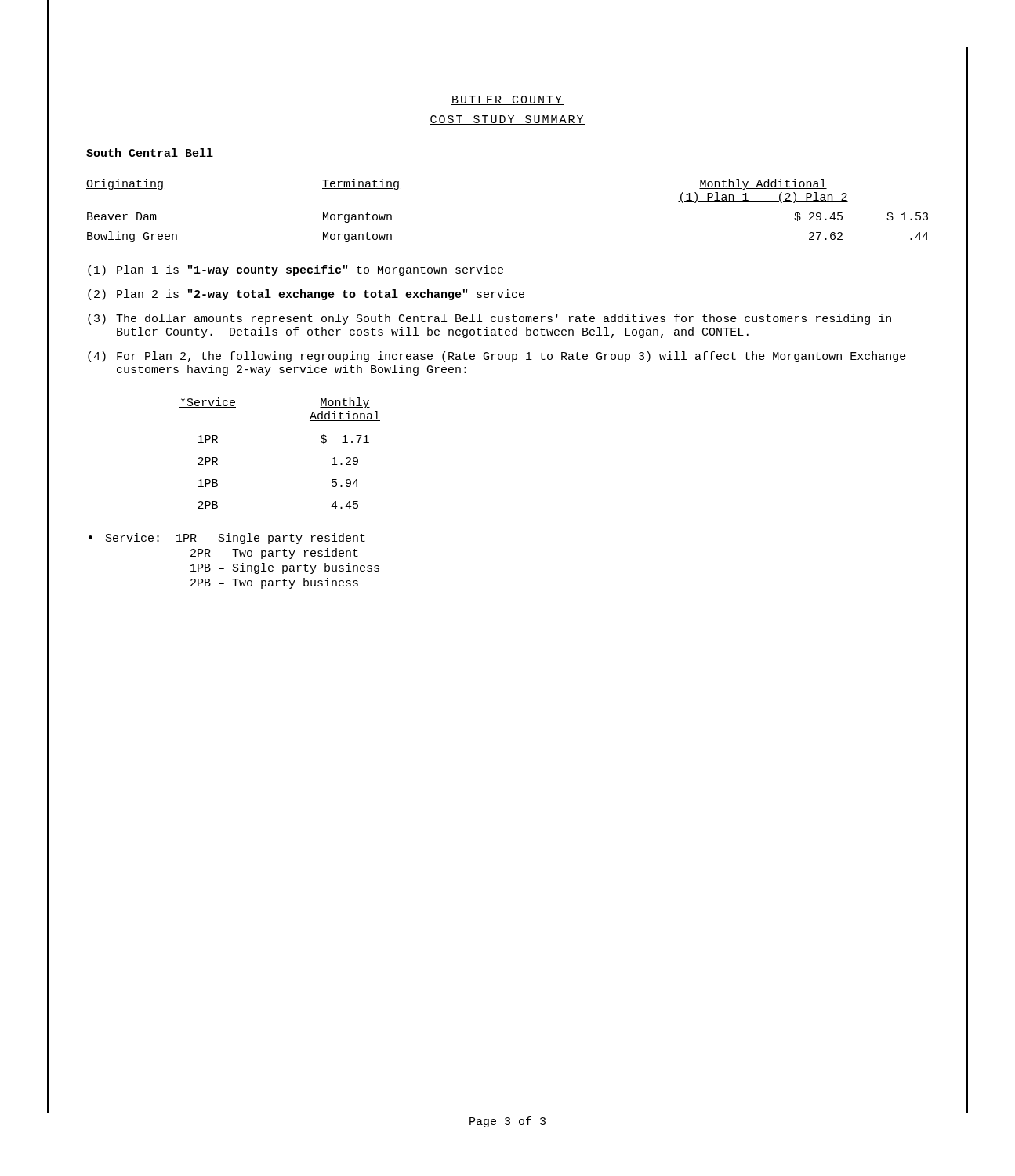The width and height of the screenshot is (1015, 1176).
Task: Locate the passage starting "COST STUDY SUMMARY"
Action: (507, 120)
